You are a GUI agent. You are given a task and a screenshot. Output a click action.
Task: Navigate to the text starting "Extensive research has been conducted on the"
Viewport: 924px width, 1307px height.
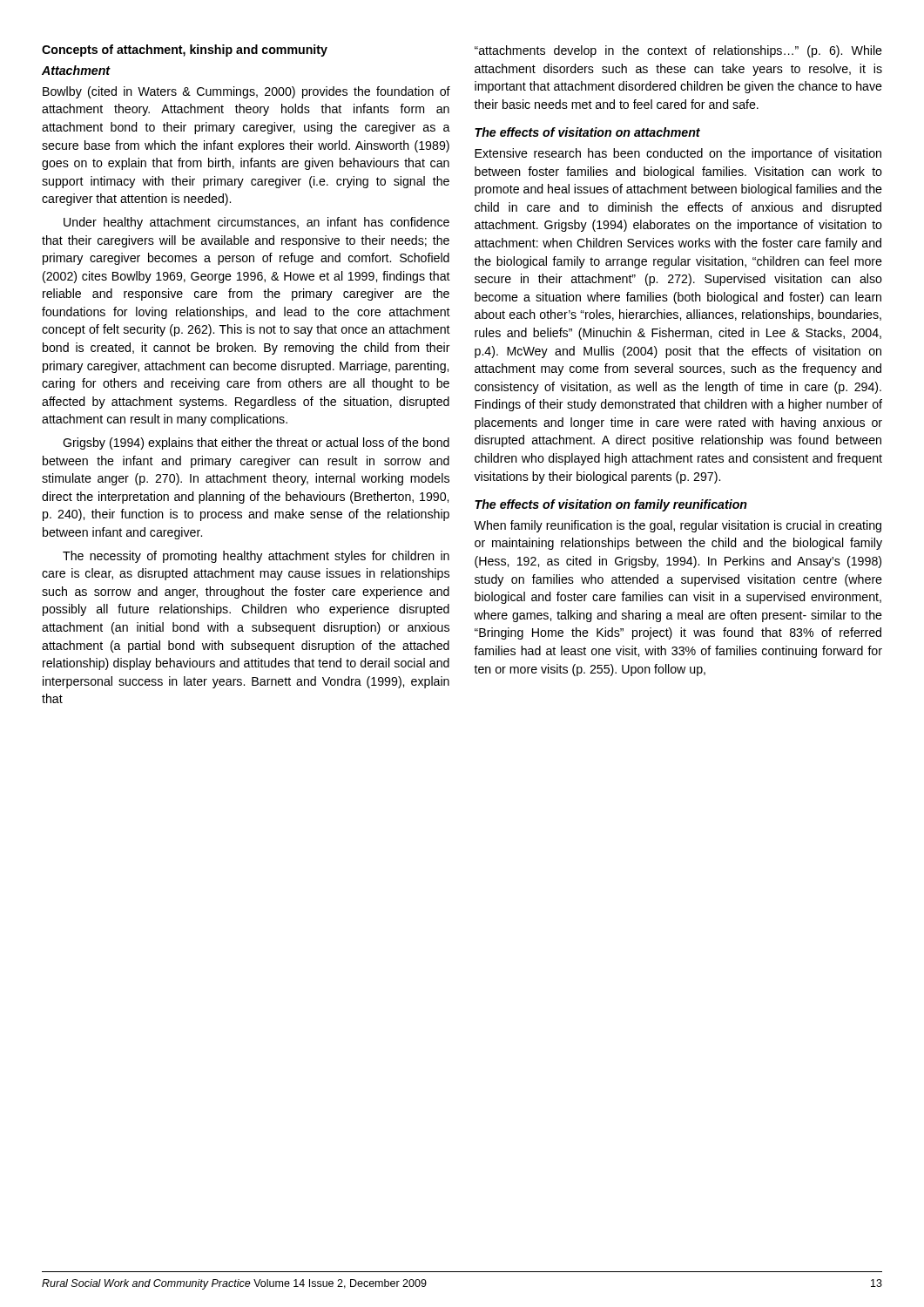[678, 315]
